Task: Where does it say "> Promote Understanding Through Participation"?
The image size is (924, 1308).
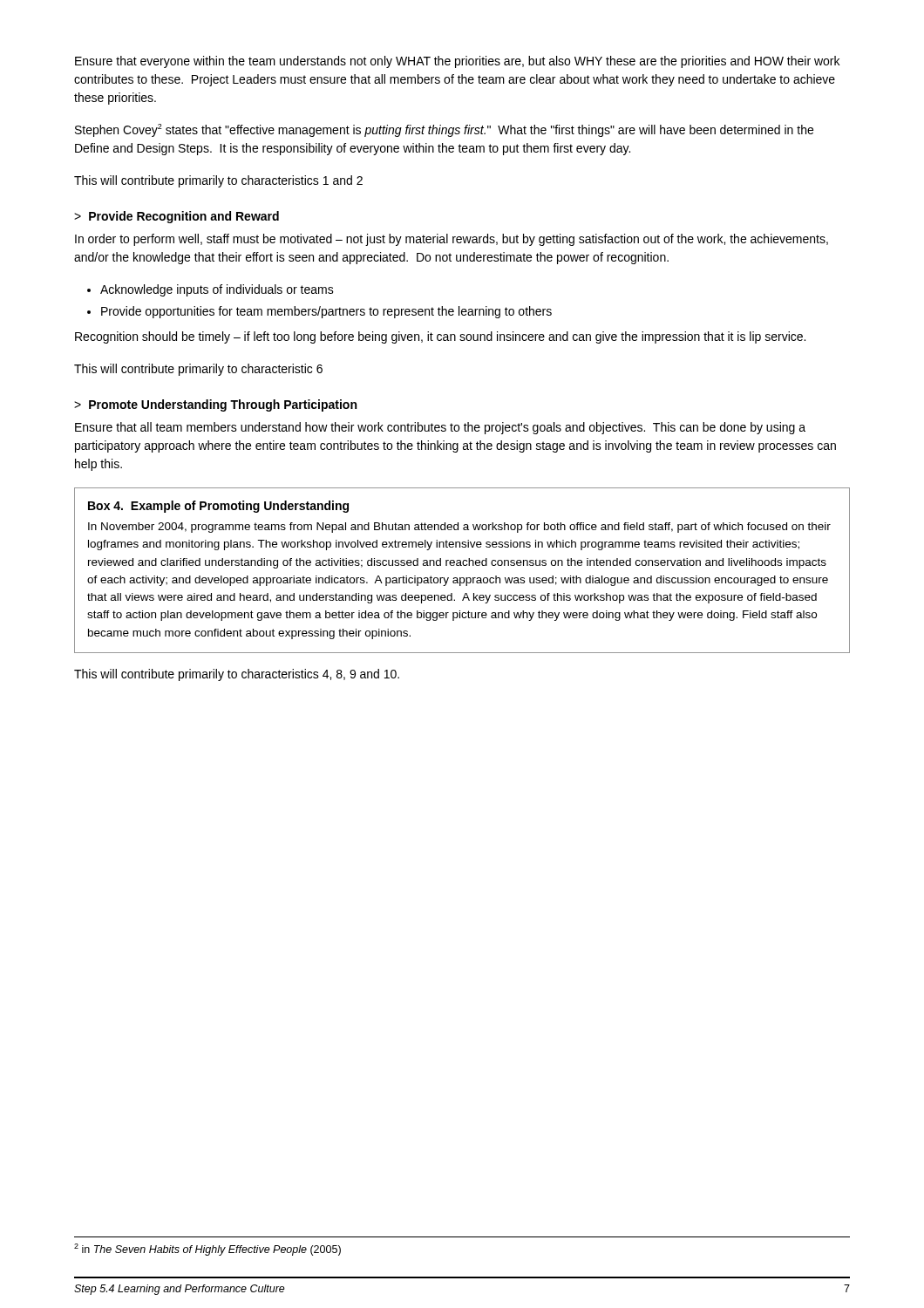Action: tap(216, 405)
